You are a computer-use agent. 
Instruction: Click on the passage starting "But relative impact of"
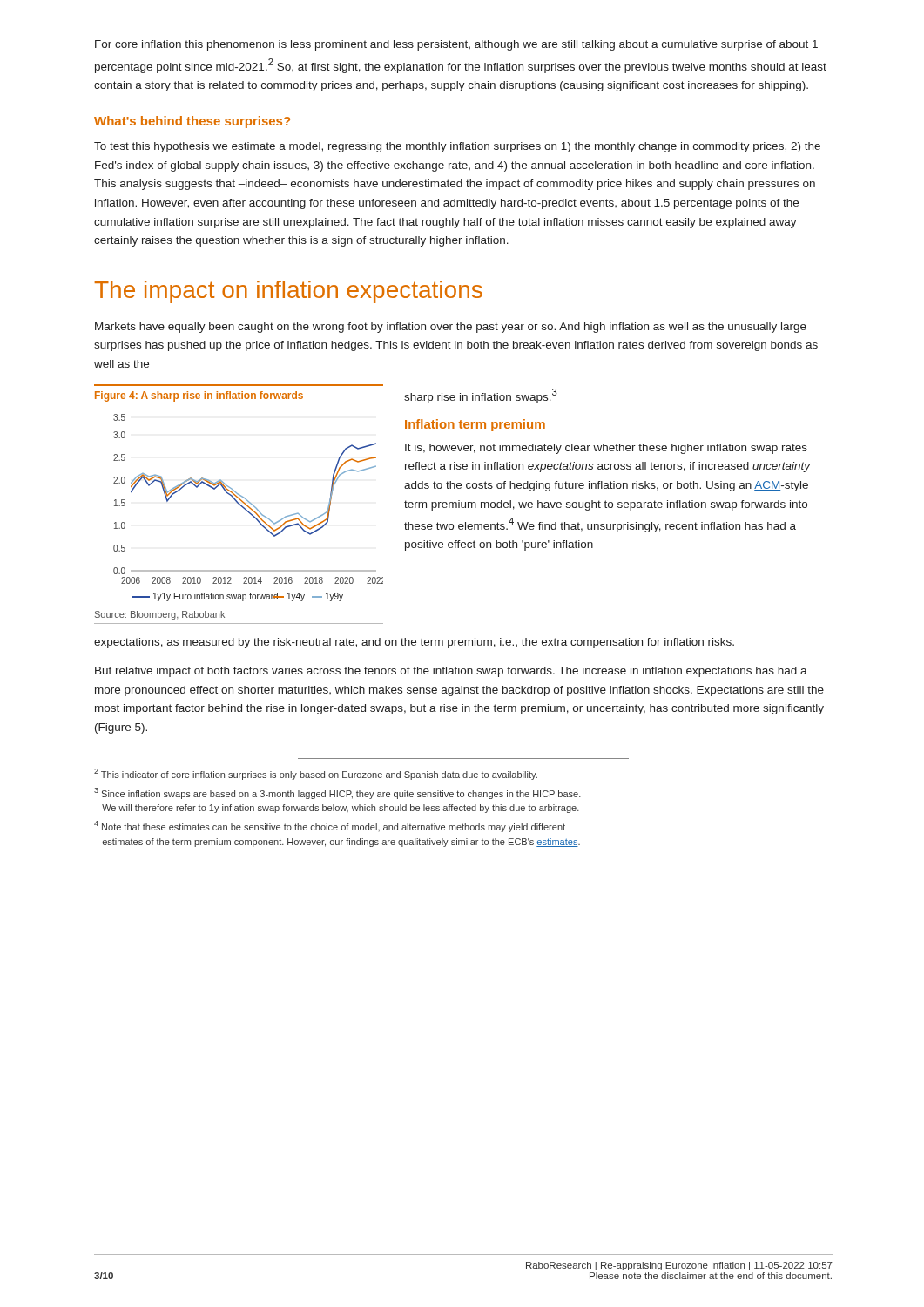[459, 699]
